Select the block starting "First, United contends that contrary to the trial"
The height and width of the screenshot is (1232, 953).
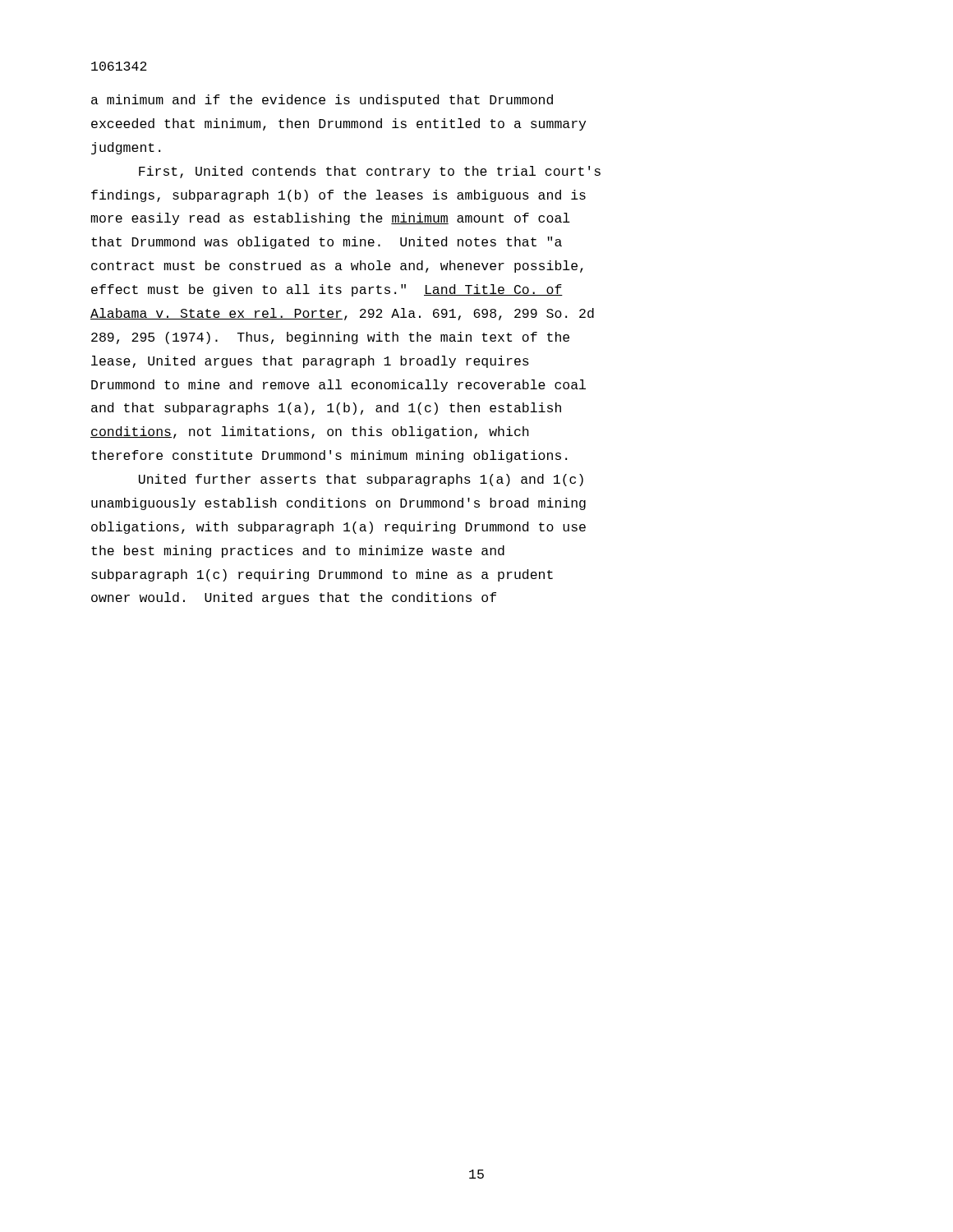pos(346,314)
